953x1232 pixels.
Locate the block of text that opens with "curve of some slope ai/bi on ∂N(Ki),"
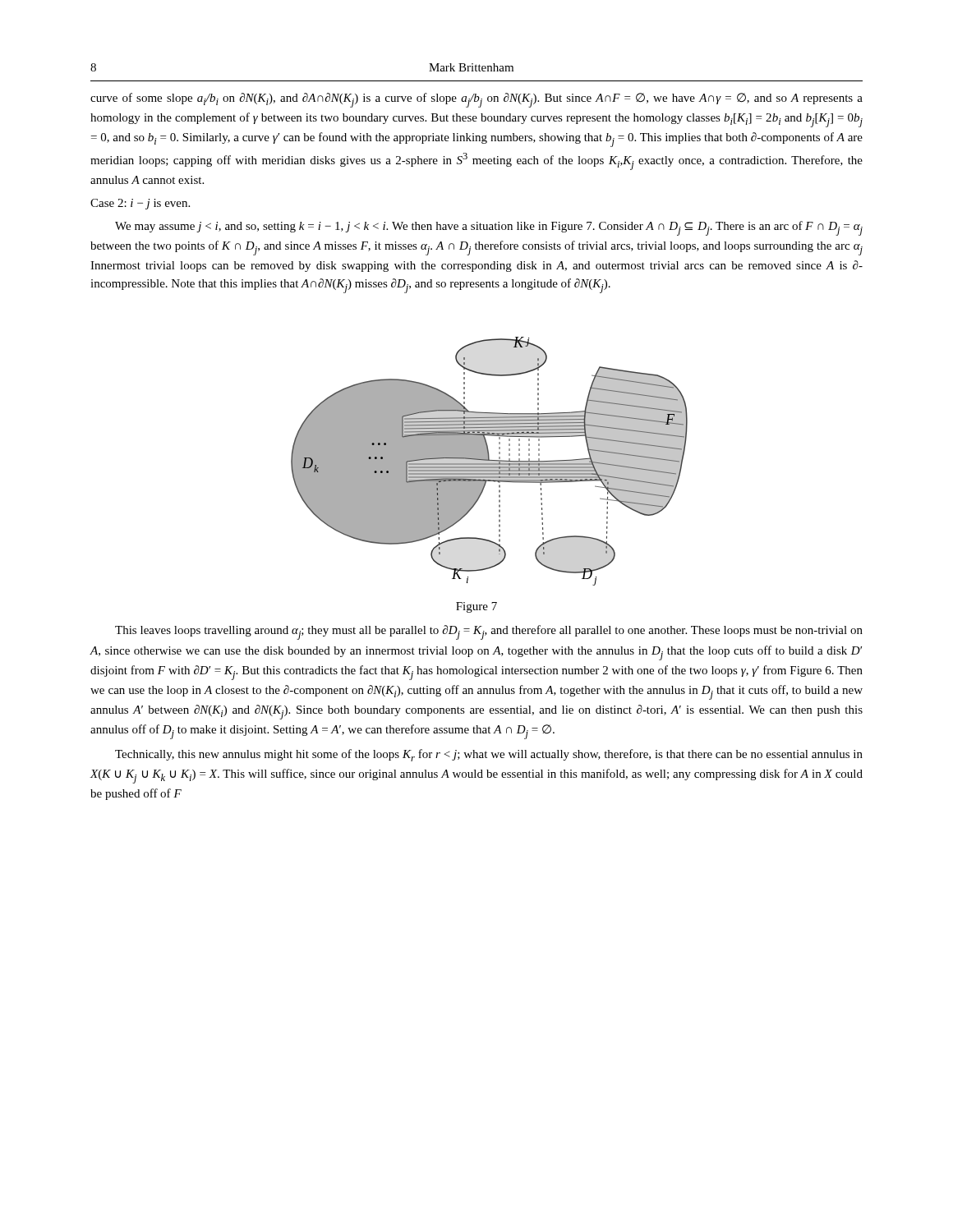(476, 151)
